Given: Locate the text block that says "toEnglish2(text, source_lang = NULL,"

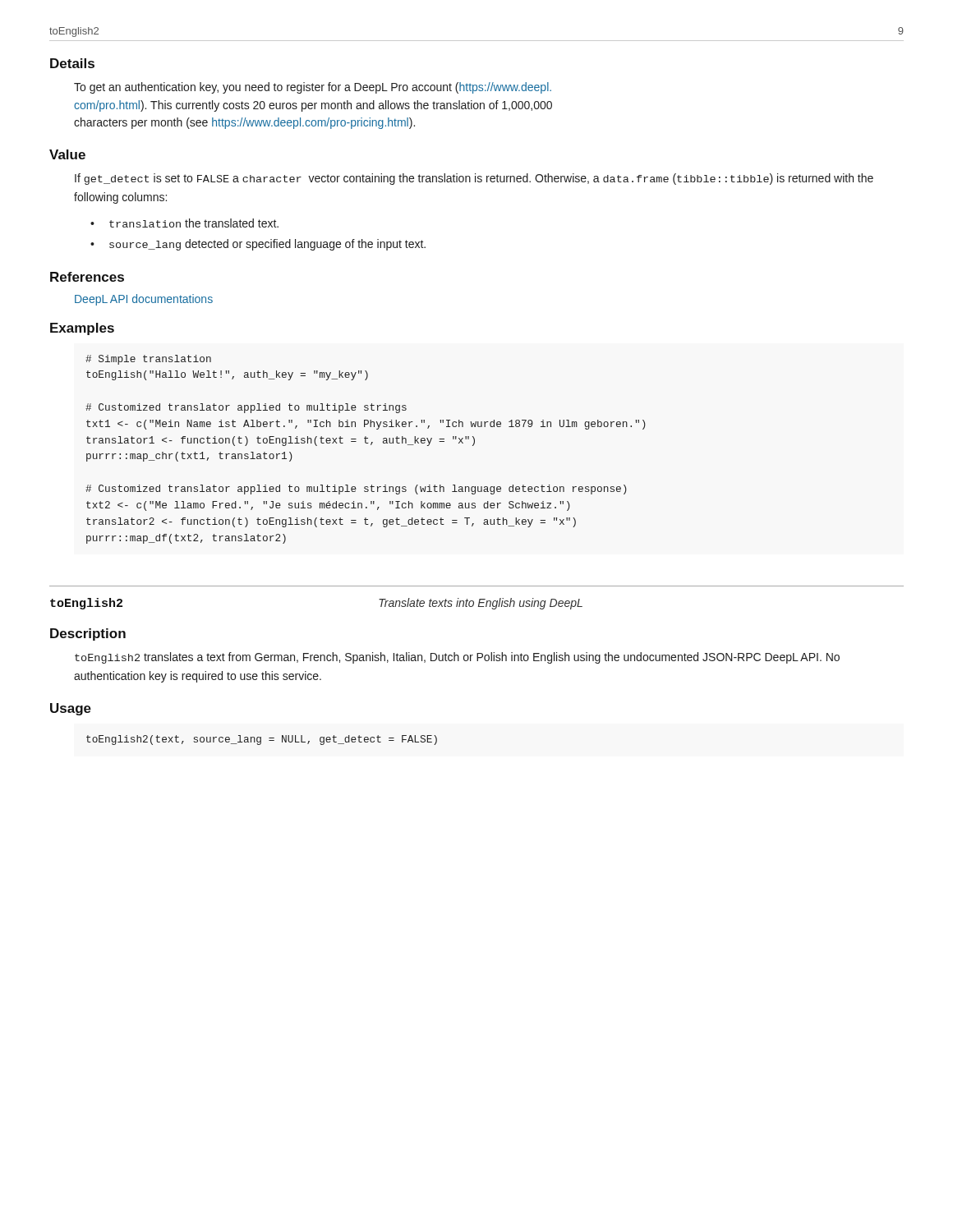Looking at the screenshot, I should click(262, 740).
